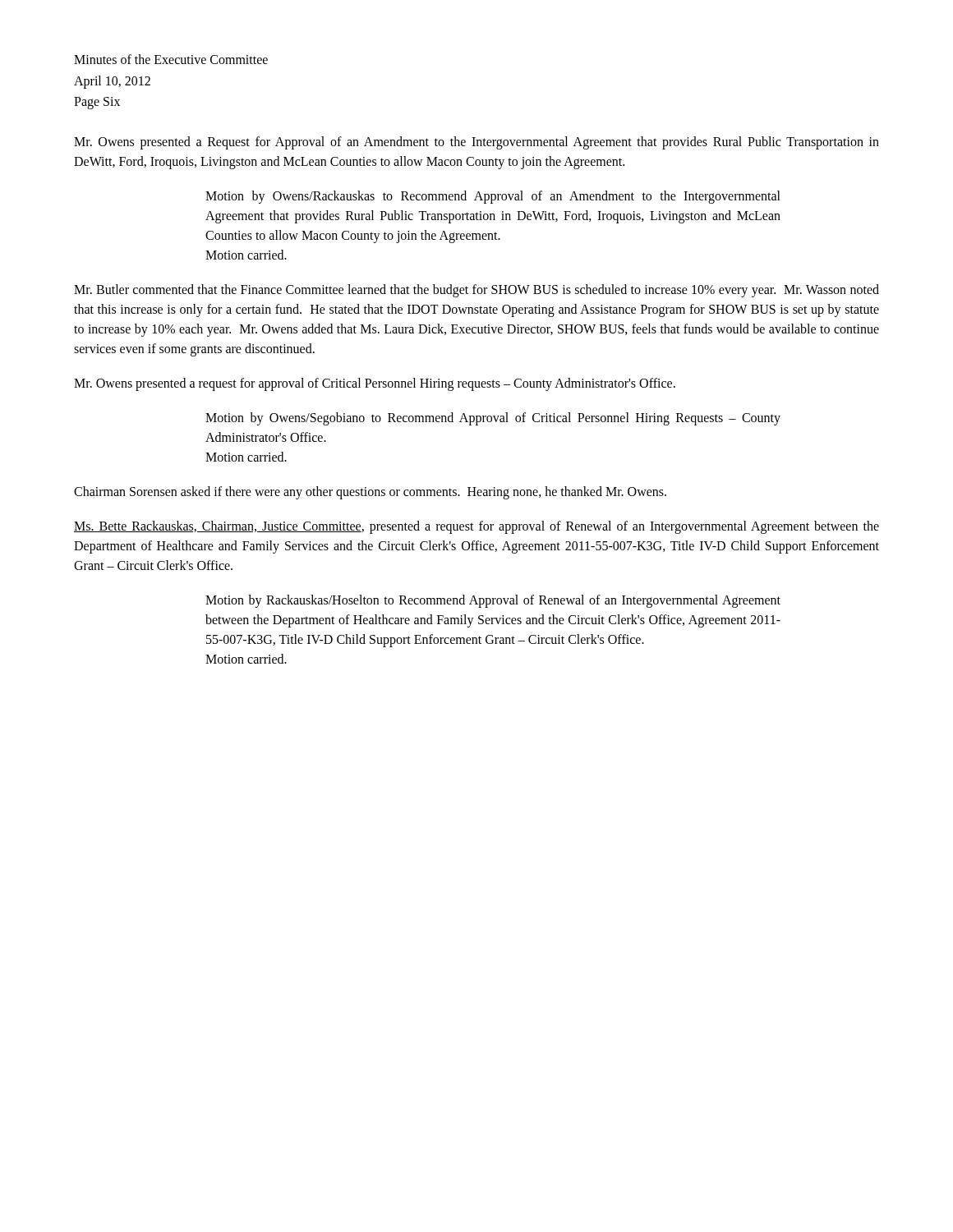
Task: Point to the text block starting "Motion by Owens/Segobiano"
Action: [x=493, y=419]
